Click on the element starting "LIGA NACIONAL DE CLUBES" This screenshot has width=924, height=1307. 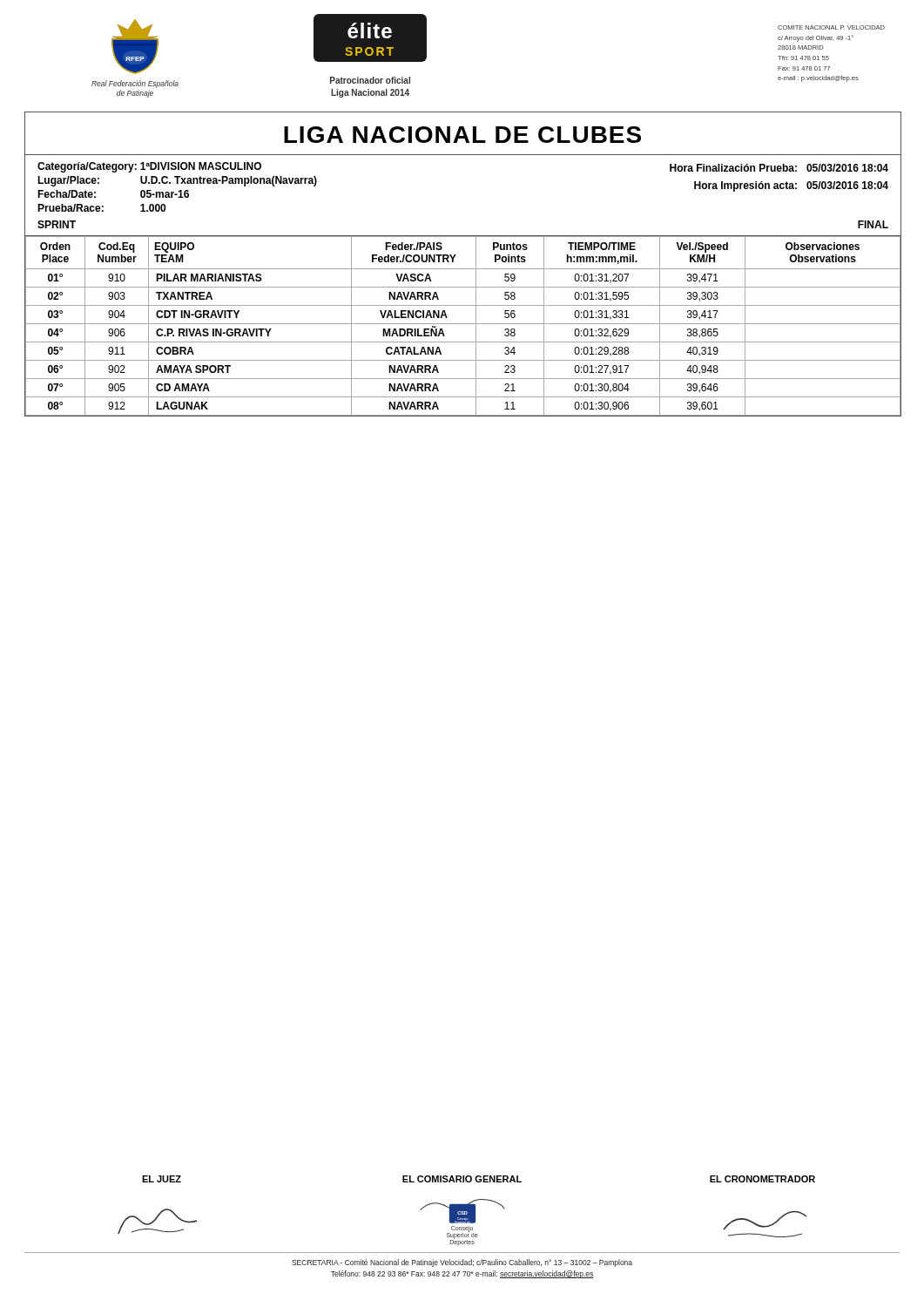463,135
